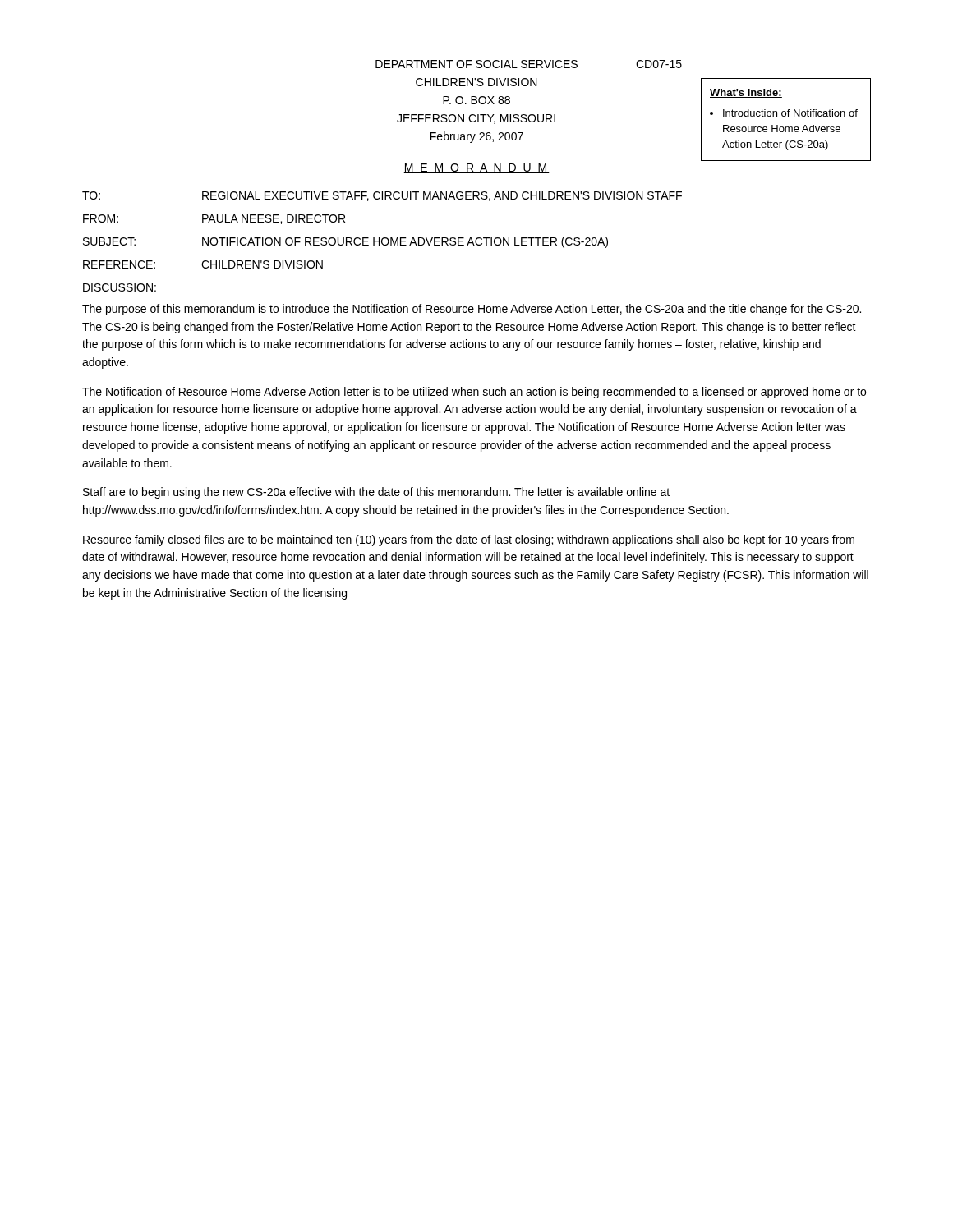This screenshot has width=953, height=1232.
Task: Click on the text block starting "The purpose of this"
Action: [472, 336]
